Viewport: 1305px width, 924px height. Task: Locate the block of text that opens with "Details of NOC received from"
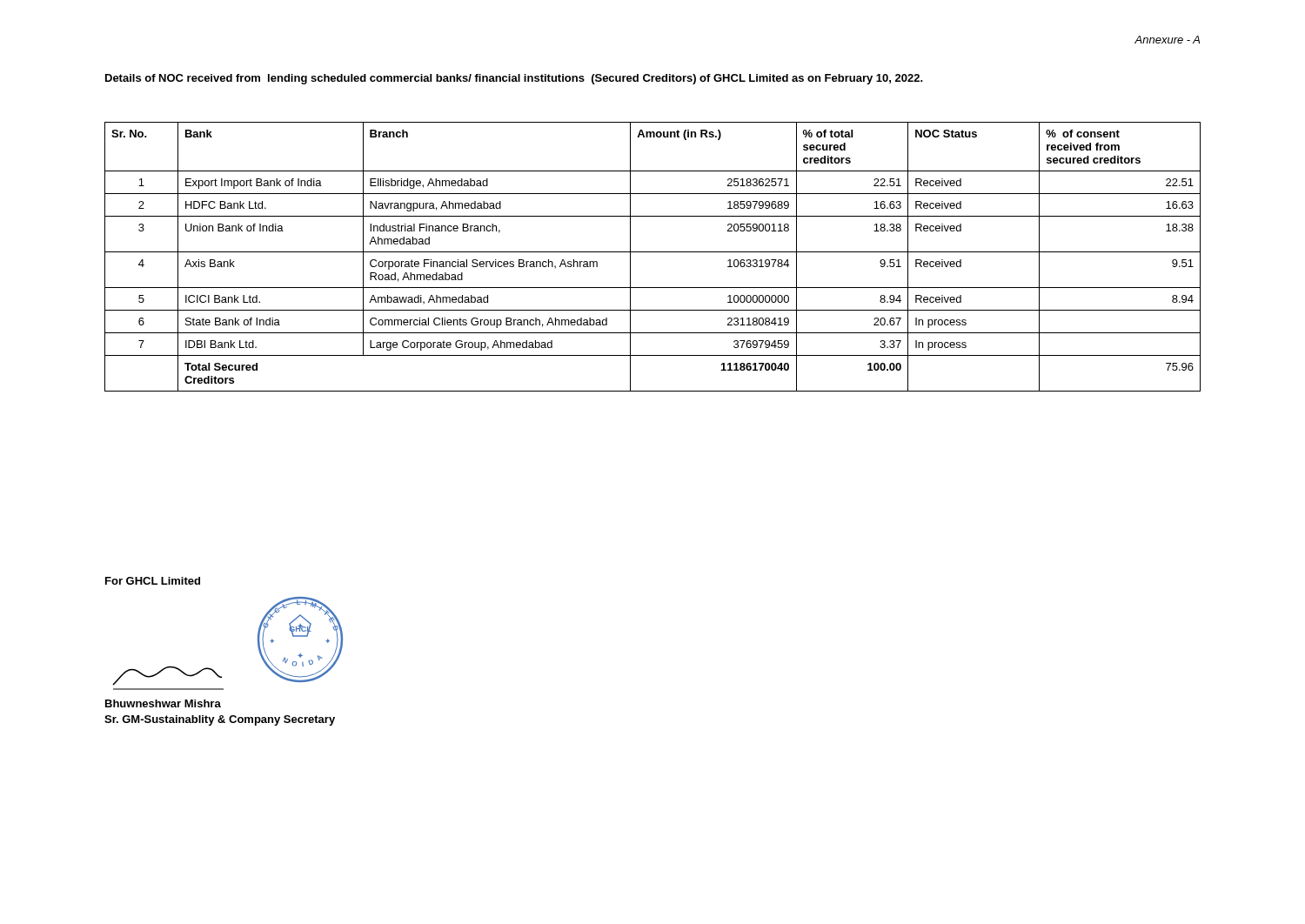coord(514,78)
